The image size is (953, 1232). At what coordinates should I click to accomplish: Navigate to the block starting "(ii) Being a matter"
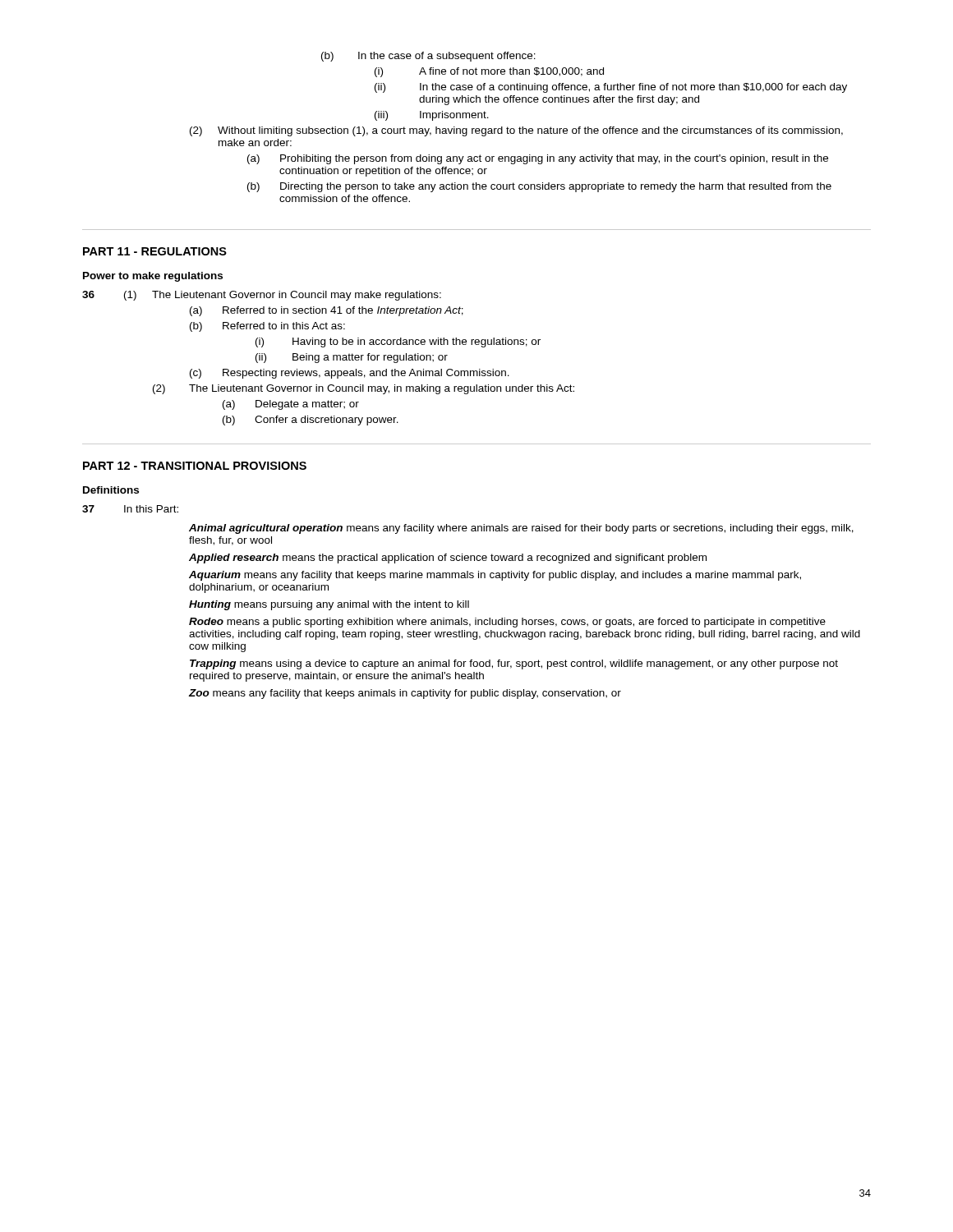point(351,357)
